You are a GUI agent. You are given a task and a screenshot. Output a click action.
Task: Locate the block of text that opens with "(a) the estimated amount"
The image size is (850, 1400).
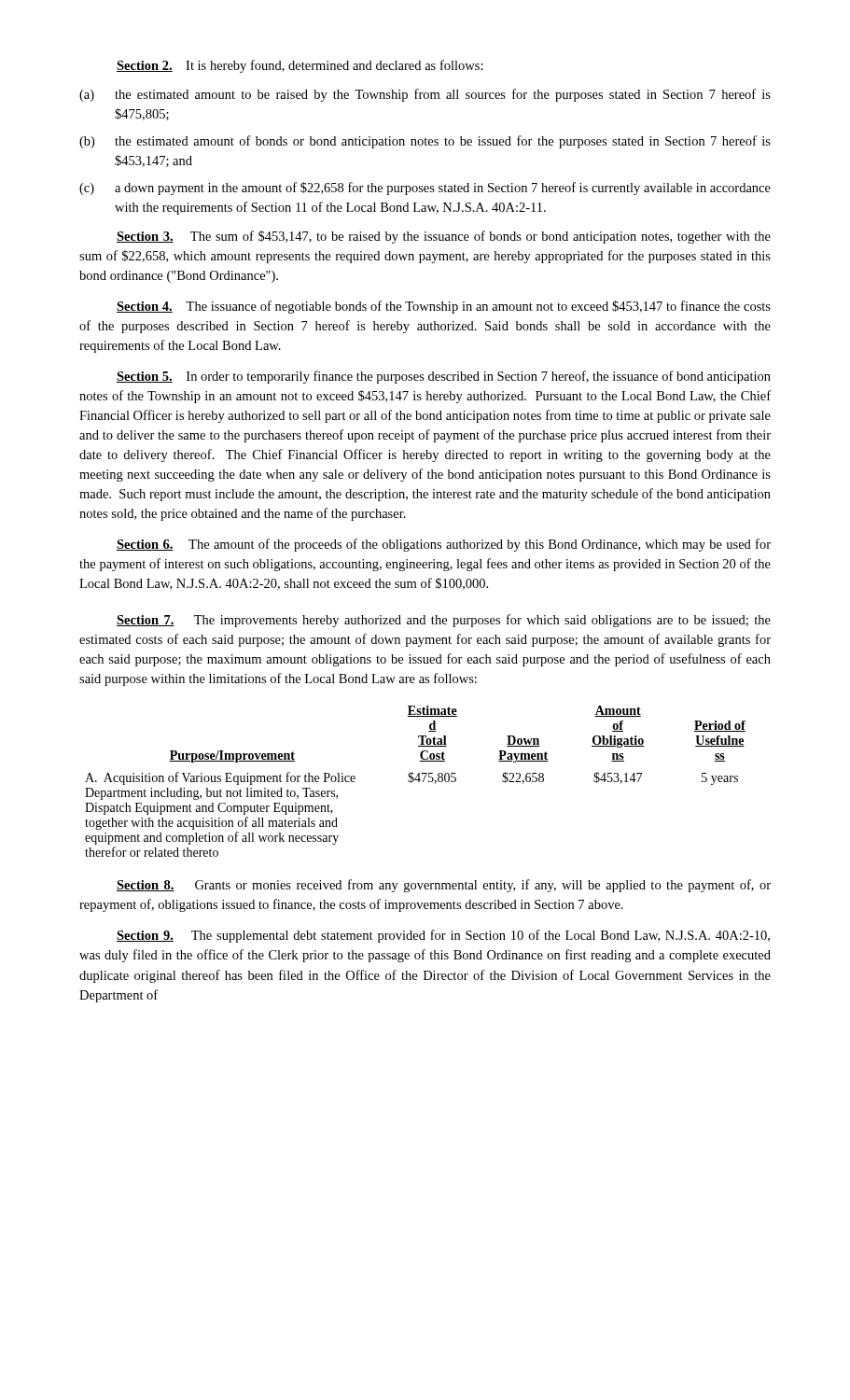(425, 105)
